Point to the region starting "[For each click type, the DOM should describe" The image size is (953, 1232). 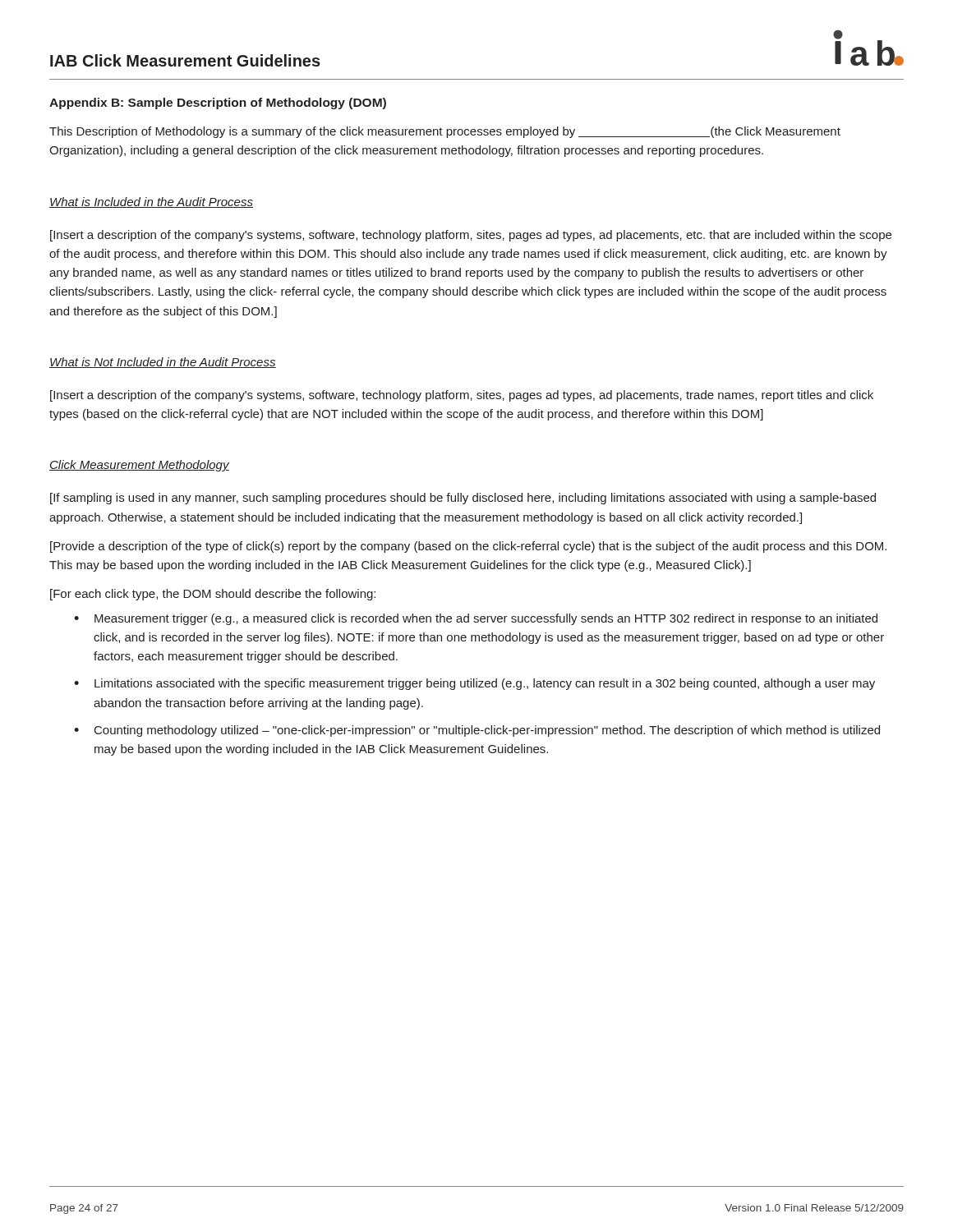pos(213,594)
